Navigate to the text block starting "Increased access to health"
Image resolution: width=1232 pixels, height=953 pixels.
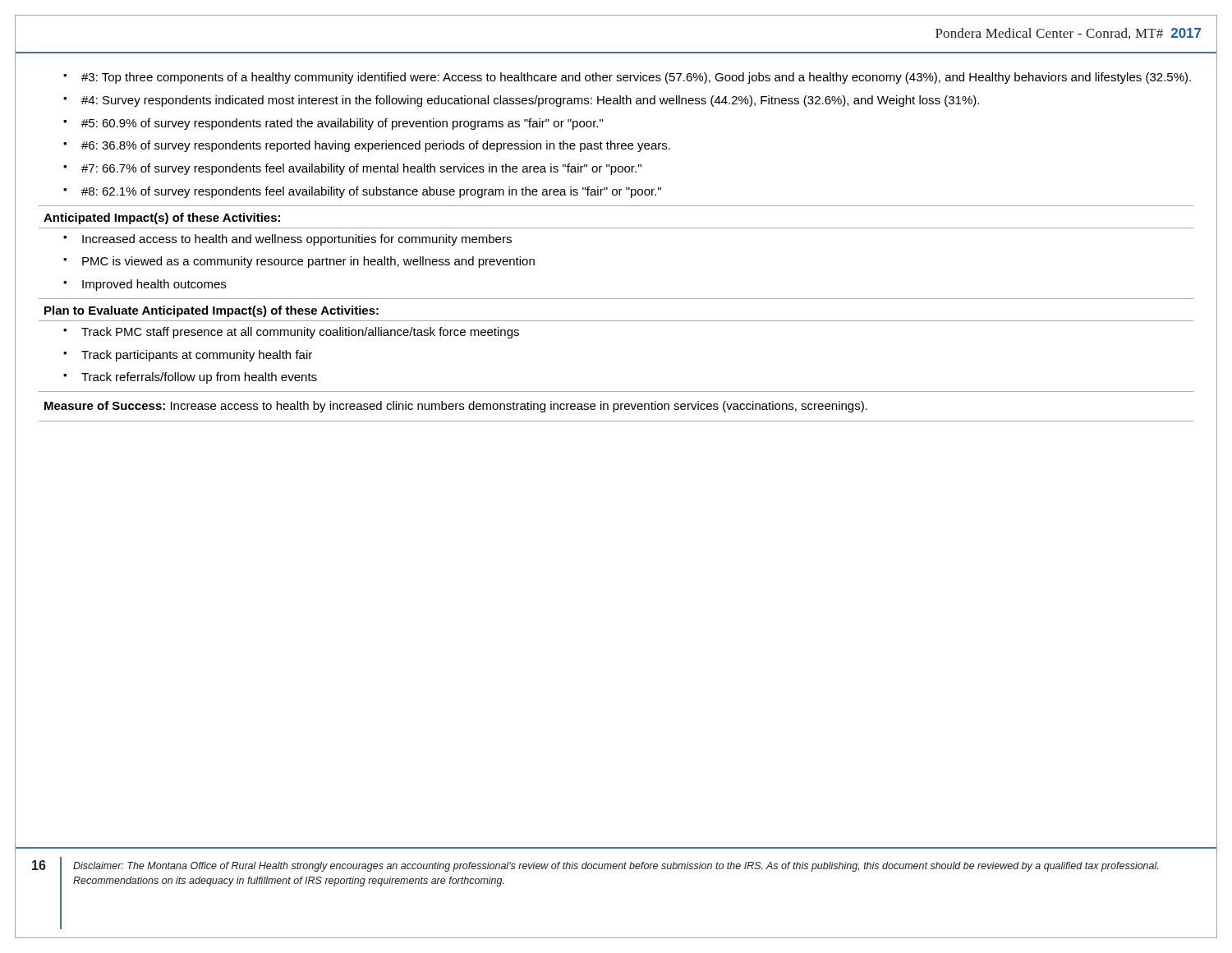(297, 238)
